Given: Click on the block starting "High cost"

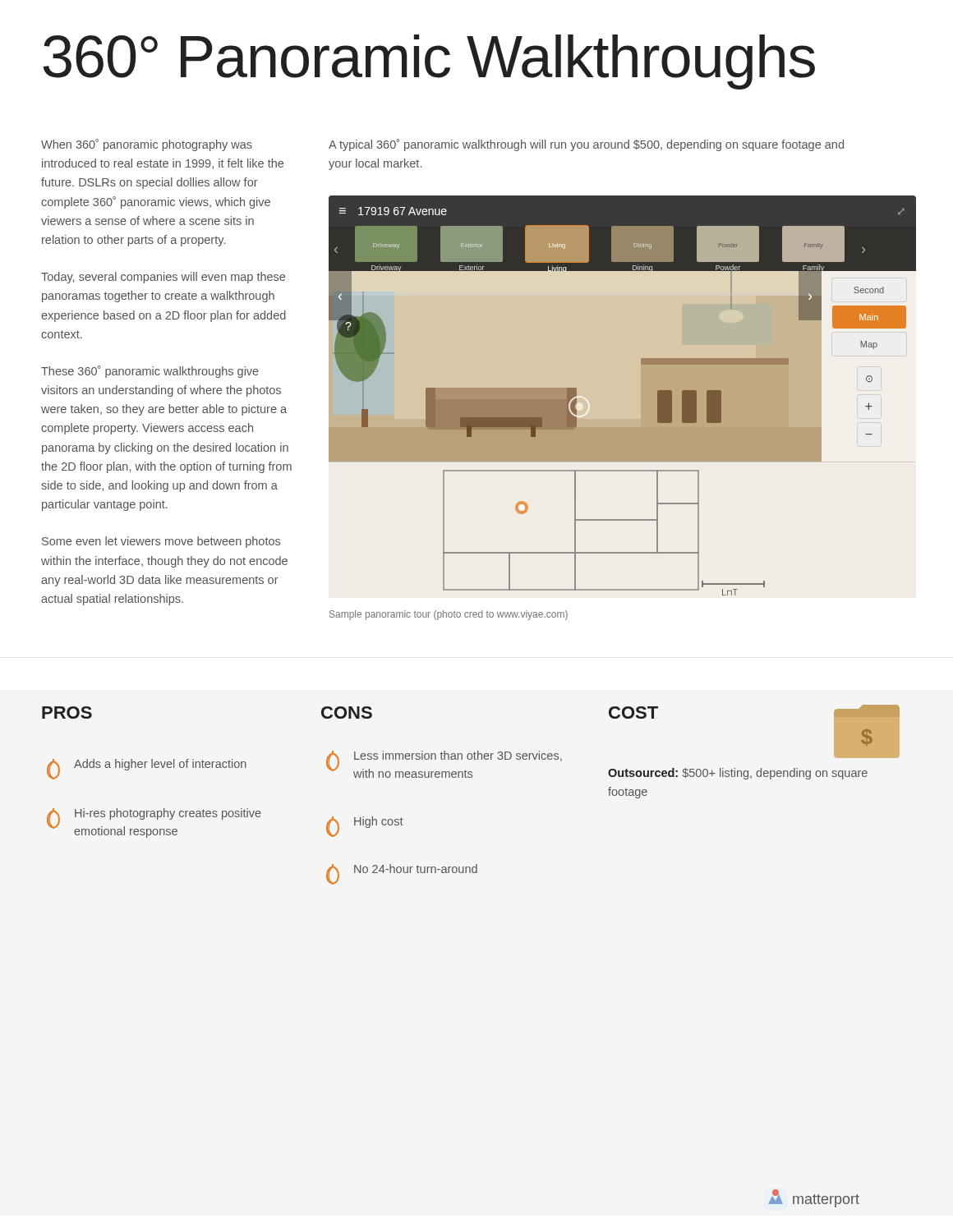Looking at the screenshot, I should point(362,828).
